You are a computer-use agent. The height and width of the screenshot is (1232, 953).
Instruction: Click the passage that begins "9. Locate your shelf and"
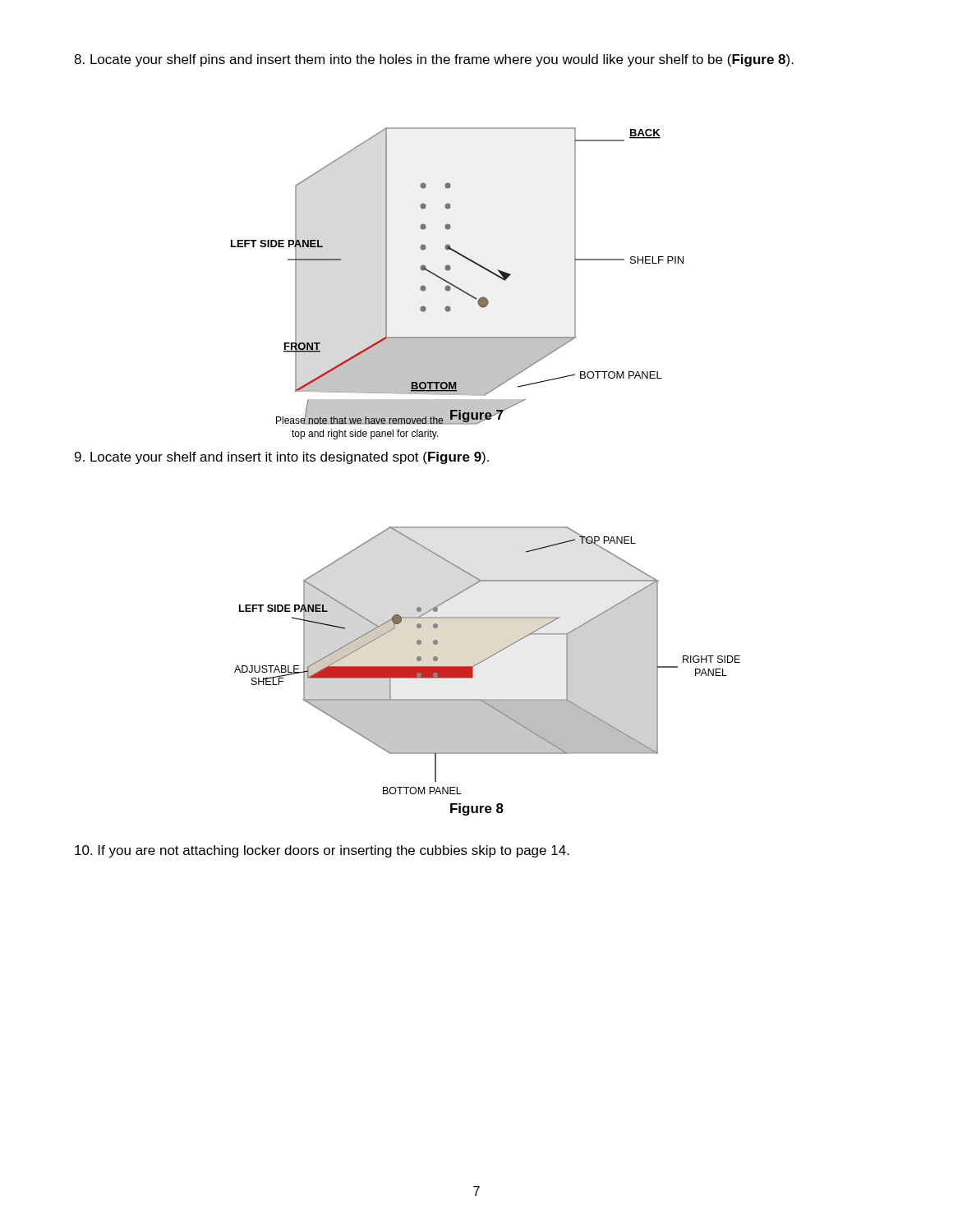282,457
